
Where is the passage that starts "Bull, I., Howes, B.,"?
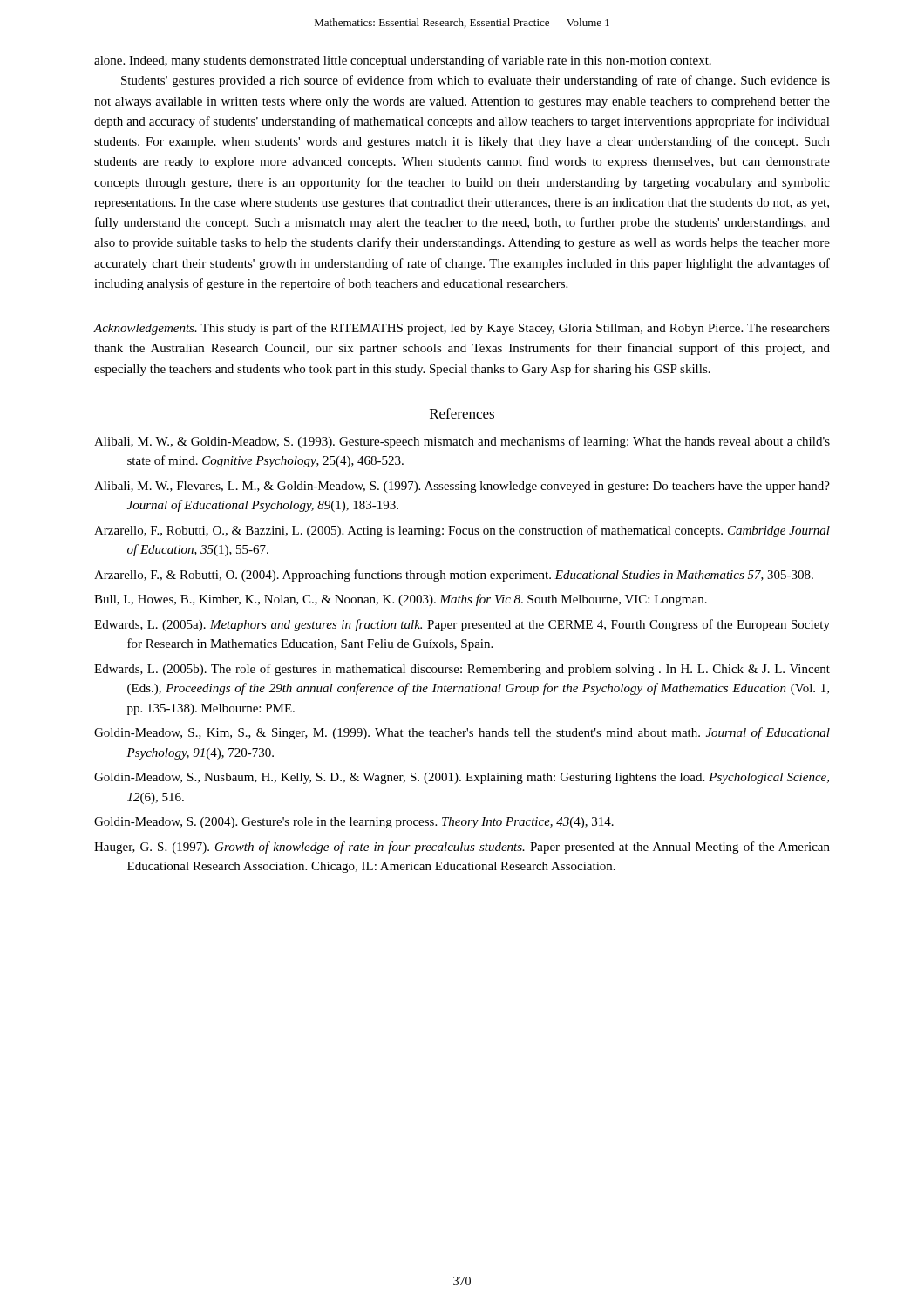tap(401, 599)
